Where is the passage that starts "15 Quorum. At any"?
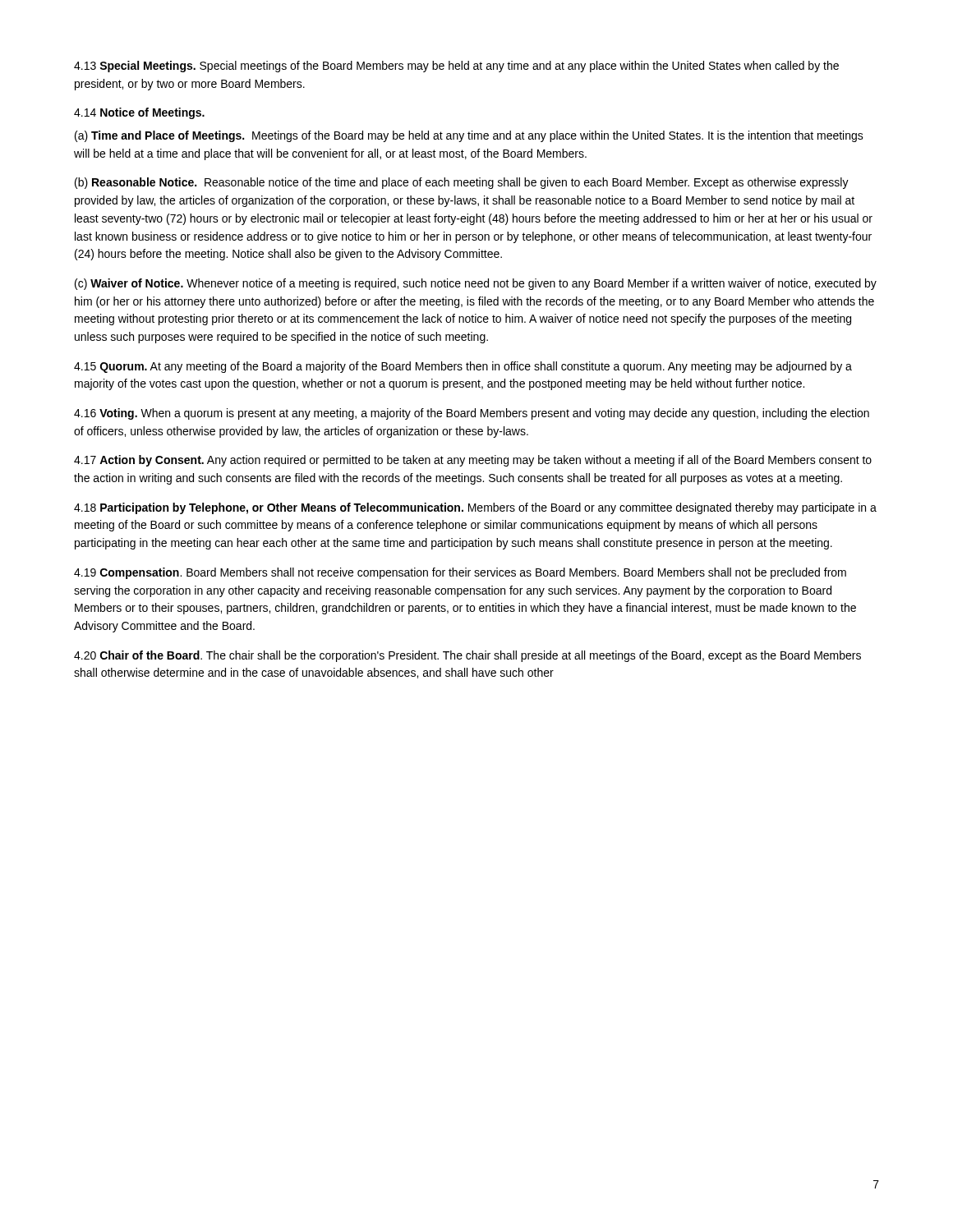953x1232 pixels. point(463,375)
